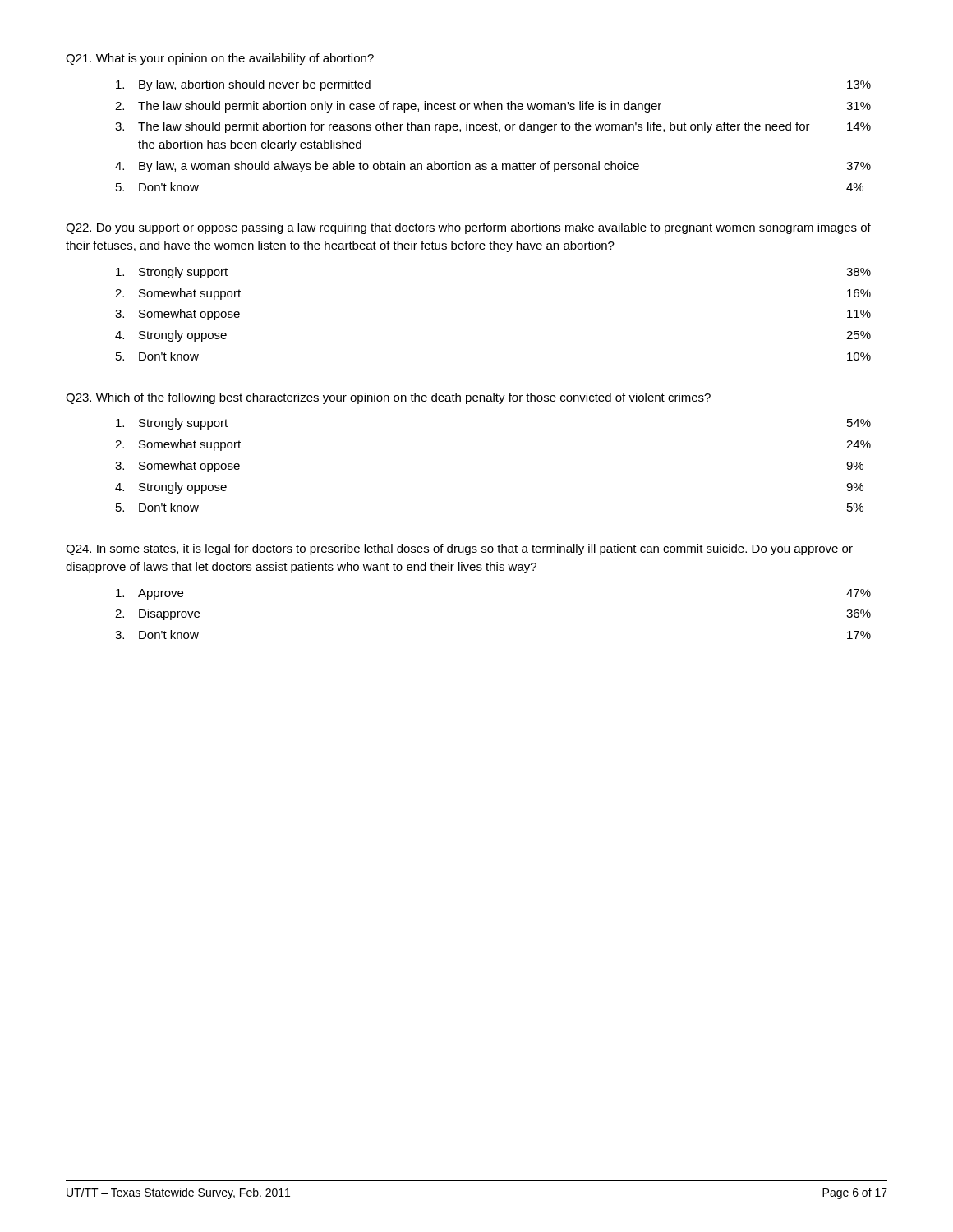Locate the block of text that opens with "Q21. What is your"
This screenshot has width=953, height=1232.
tap(220, 58)
